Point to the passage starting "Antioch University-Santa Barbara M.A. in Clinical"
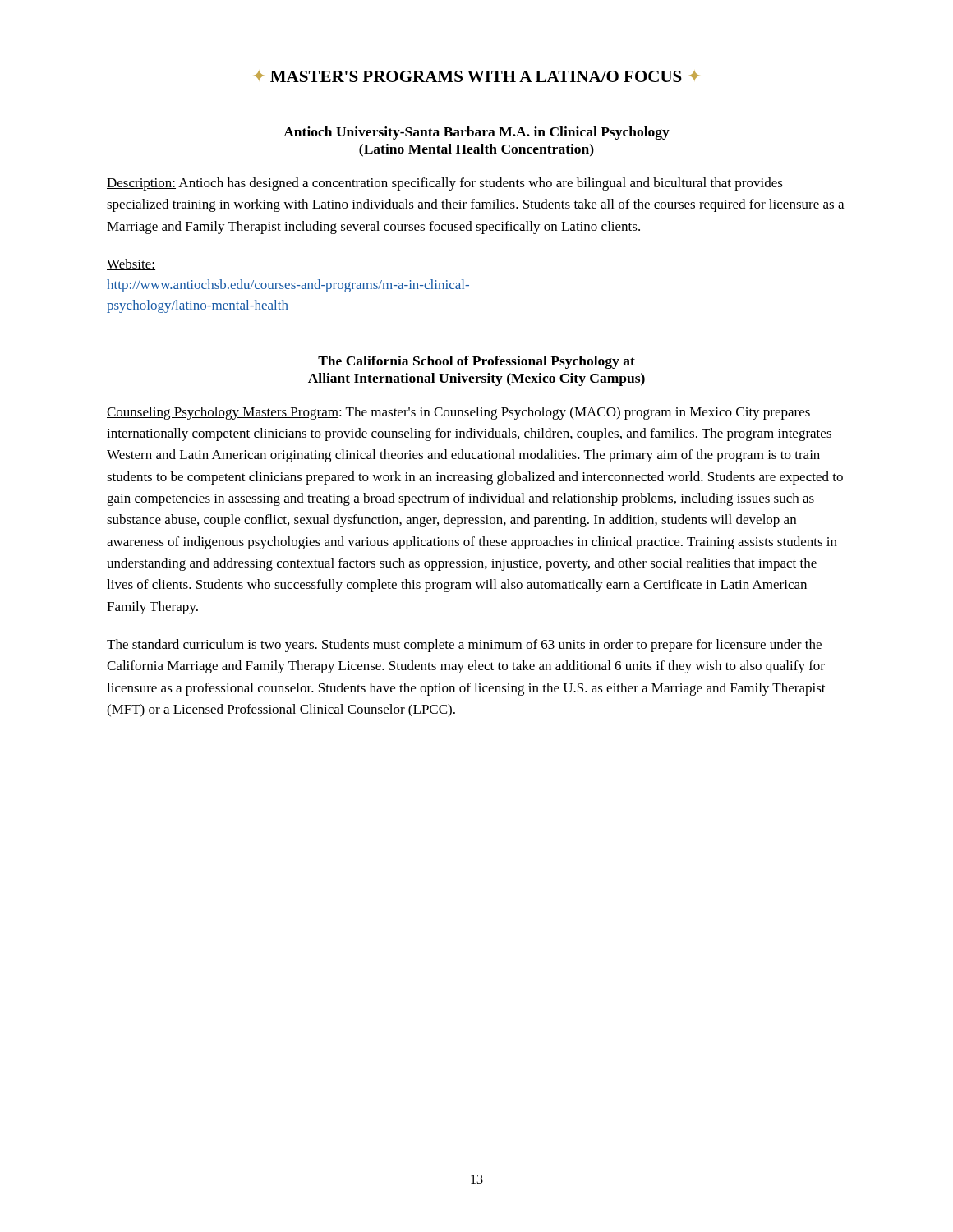 click(476, 140)
